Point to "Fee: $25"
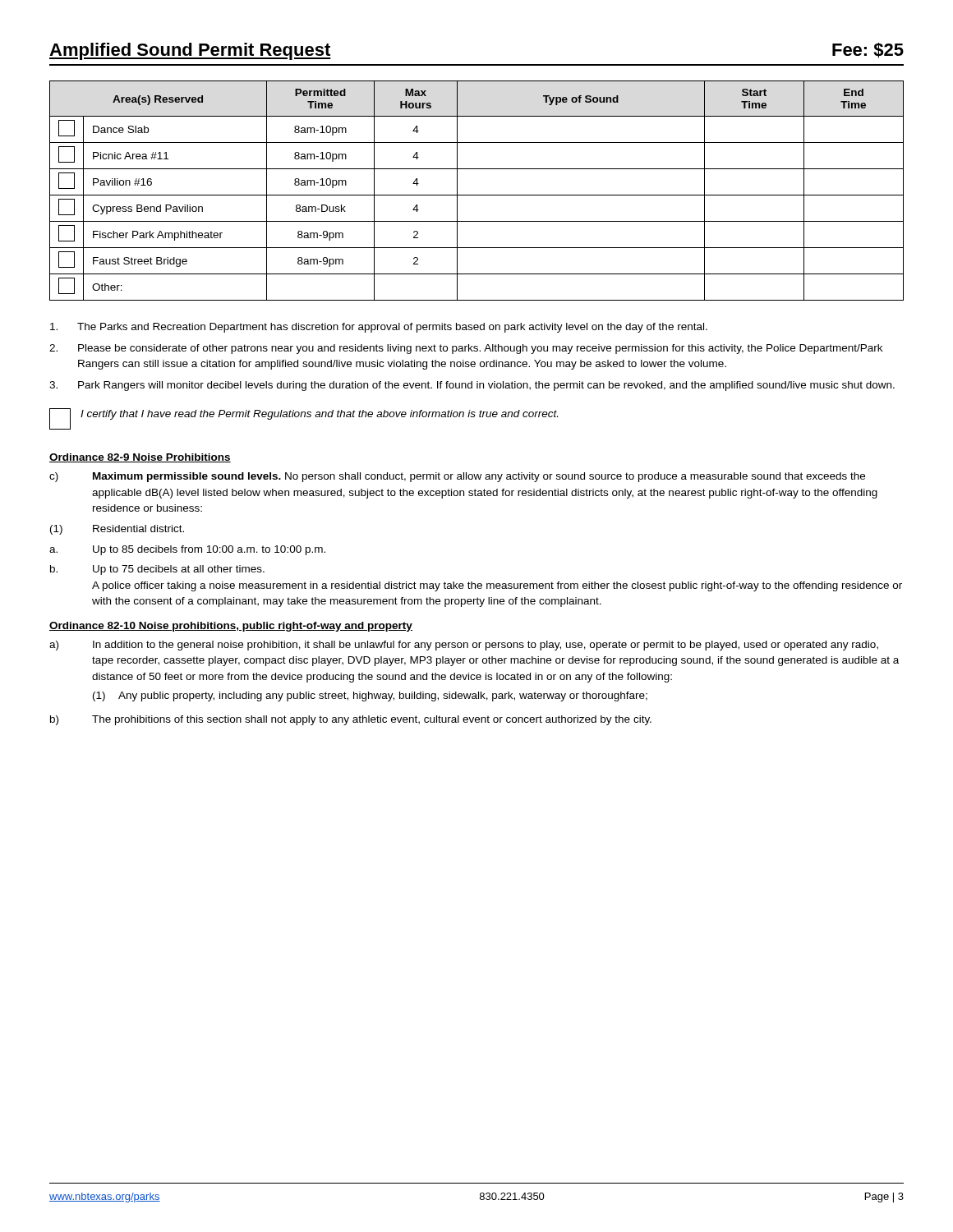Image resolution: width=953 pixels, height=1232 pixels. click(x=868, y=50)
